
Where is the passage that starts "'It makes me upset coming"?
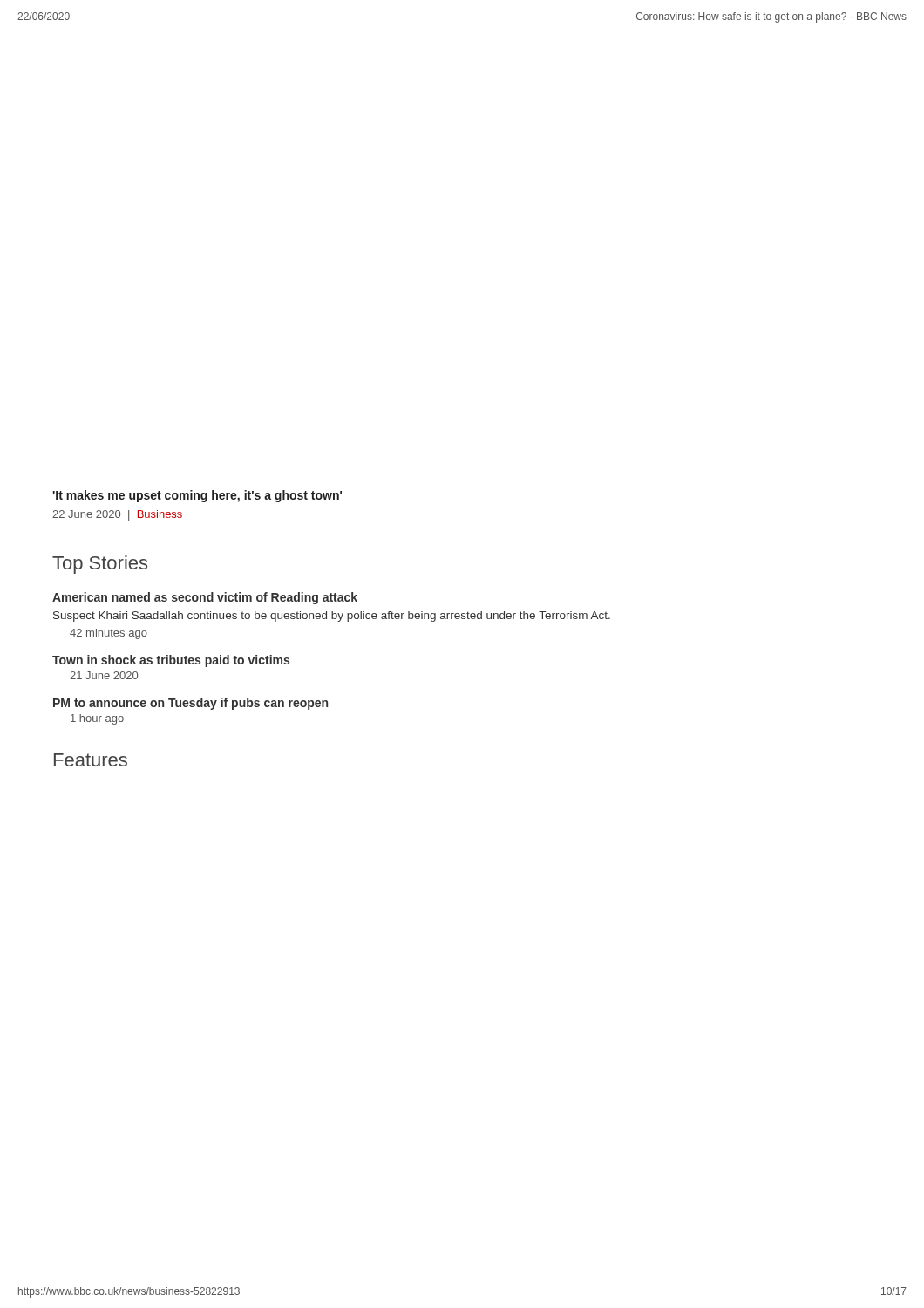(x=197, y=495)
